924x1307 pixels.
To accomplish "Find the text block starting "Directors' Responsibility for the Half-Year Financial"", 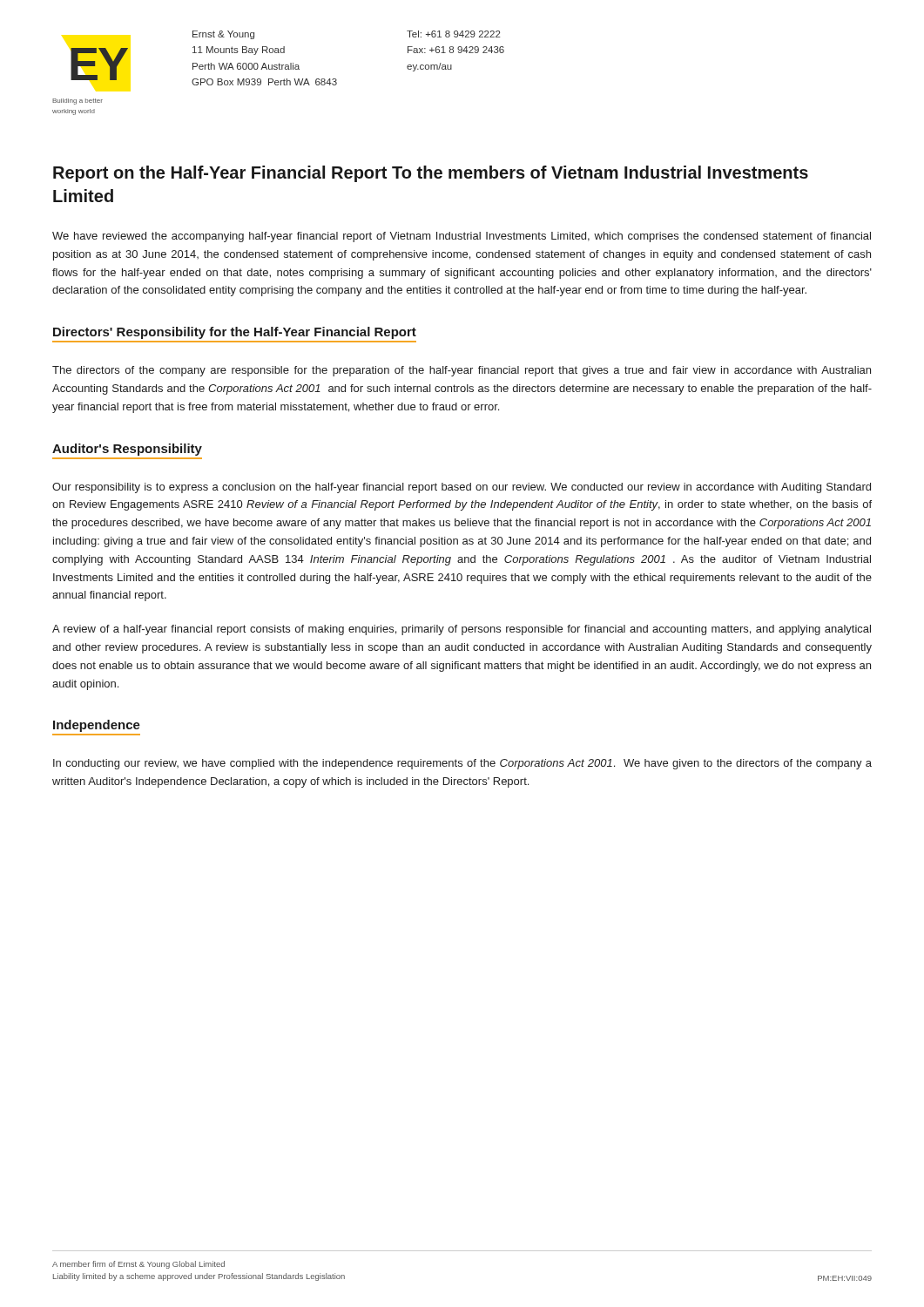I will point(234,333).
